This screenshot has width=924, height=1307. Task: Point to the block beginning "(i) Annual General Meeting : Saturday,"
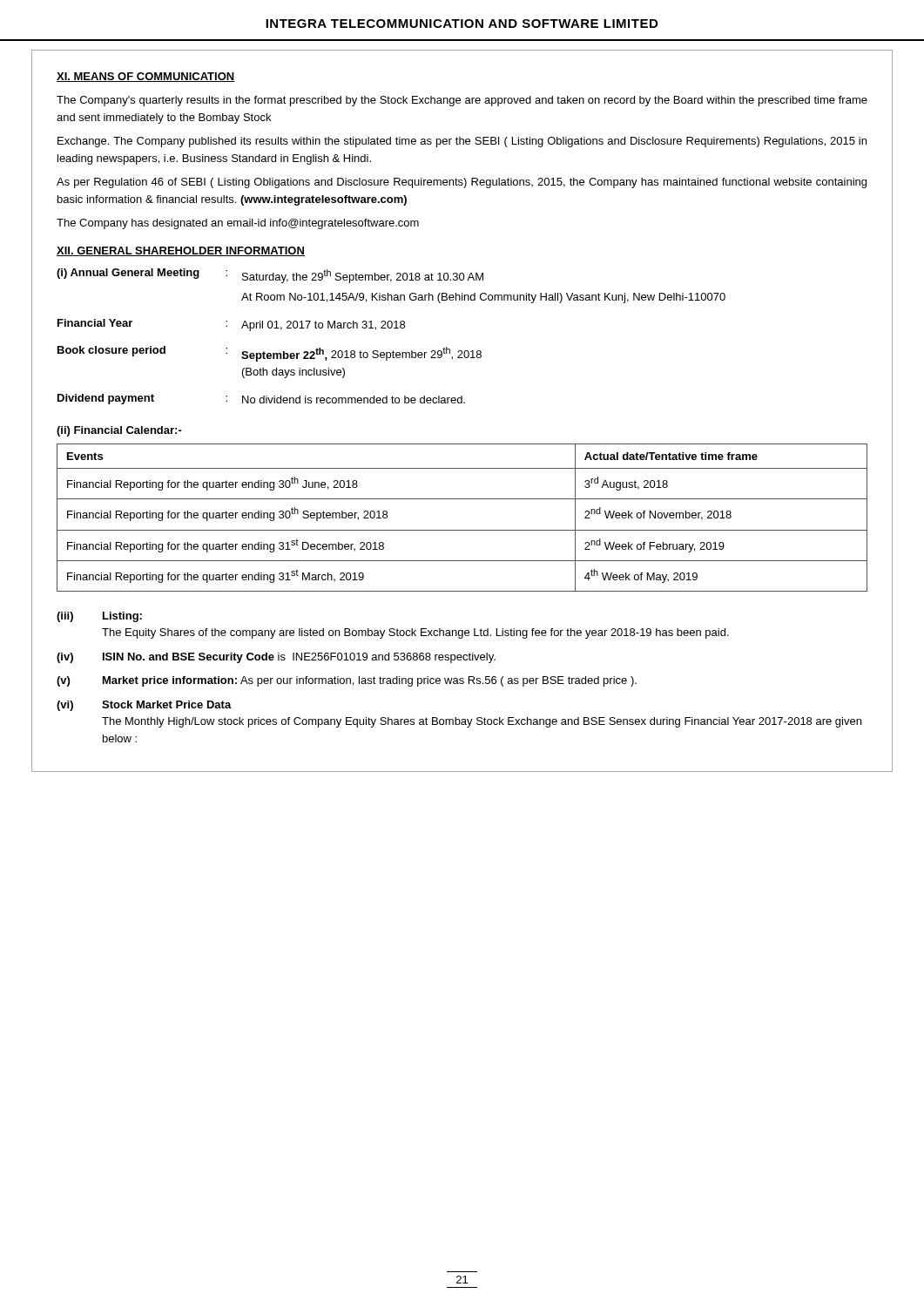click(462, 286)
